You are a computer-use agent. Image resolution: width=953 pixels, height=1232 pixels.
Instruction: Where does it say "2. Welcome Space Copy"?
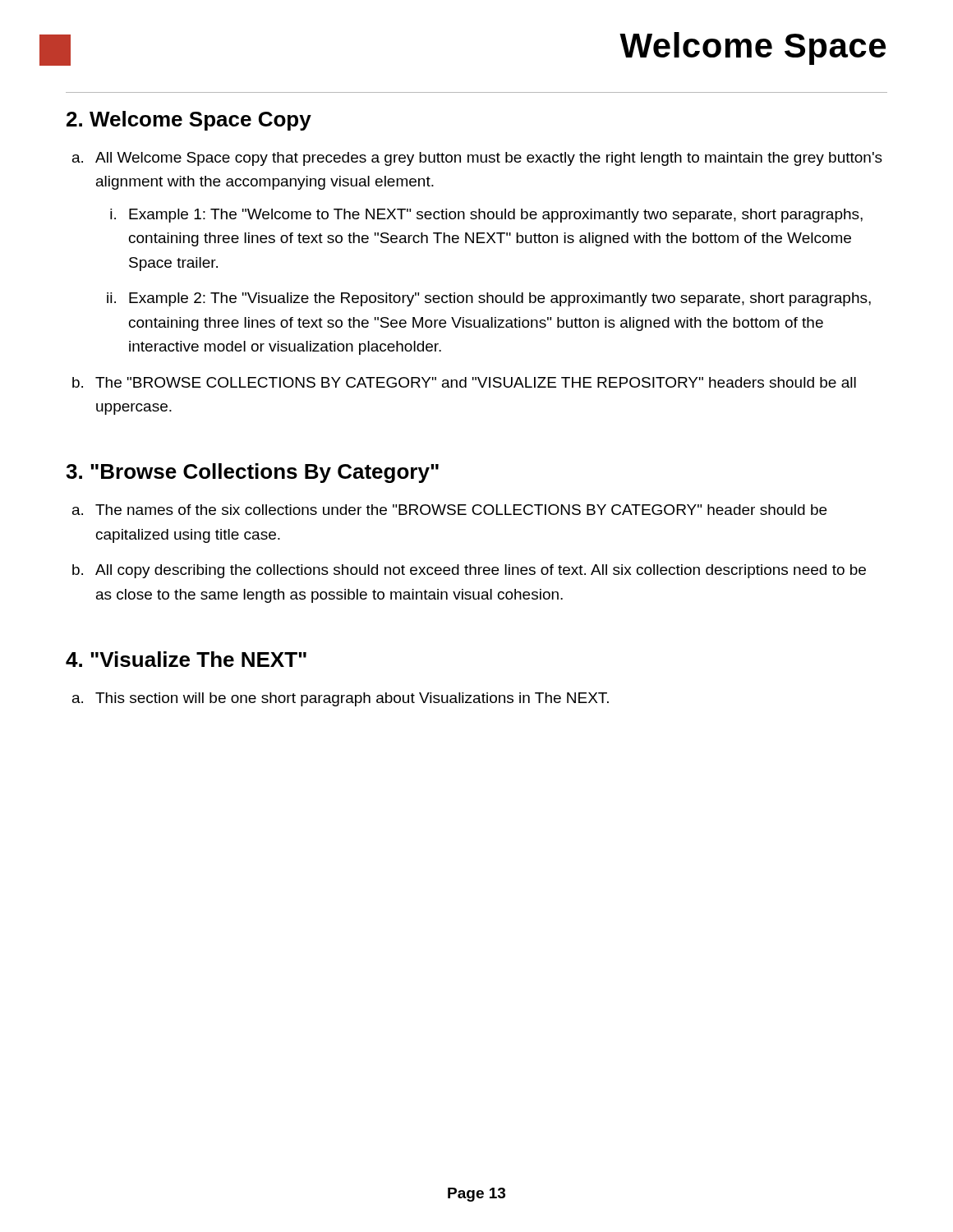tap(188, 119)
